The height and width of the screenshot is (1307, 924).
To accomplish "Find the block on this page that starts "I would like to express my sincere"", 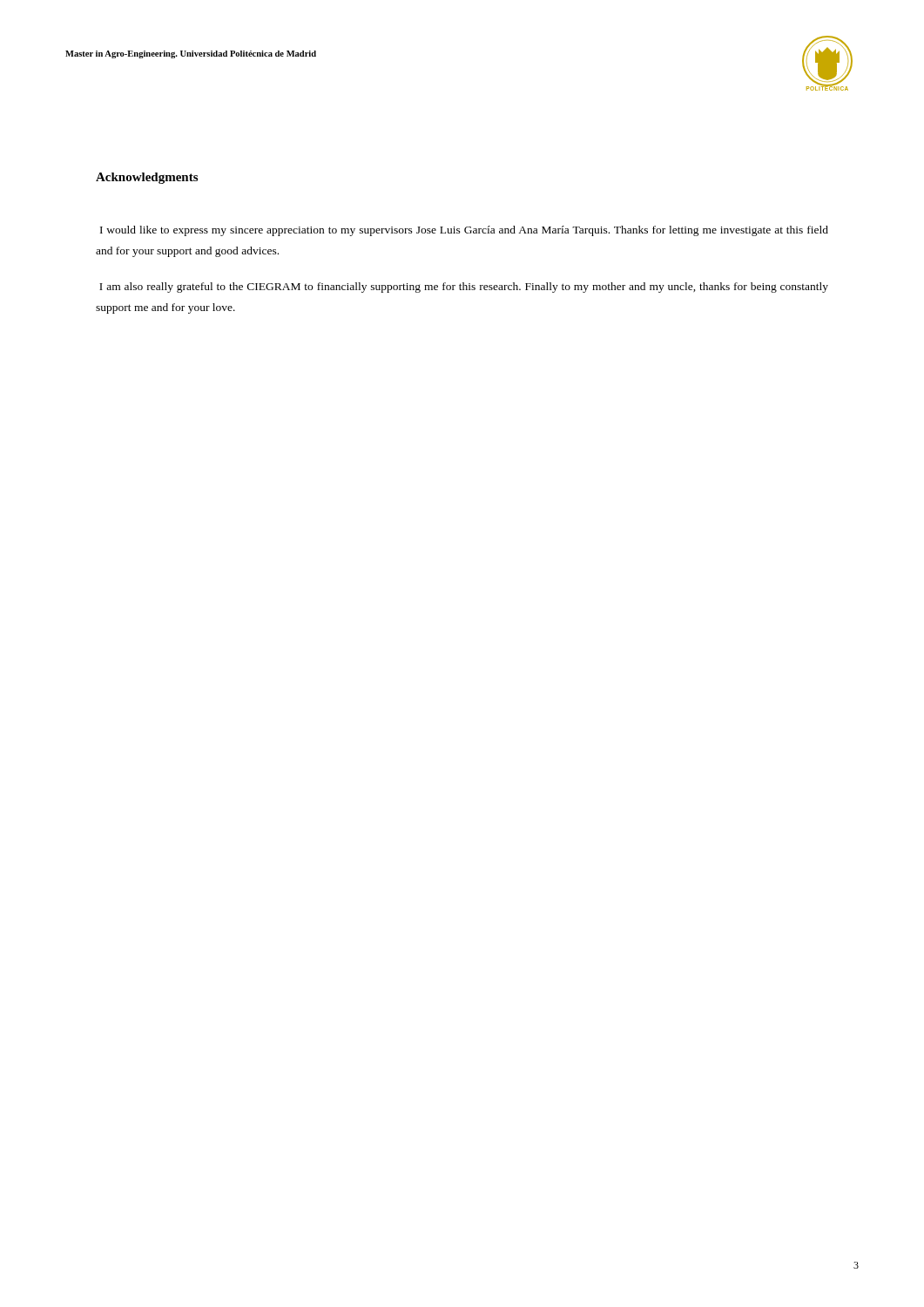I will coord(462,240).
